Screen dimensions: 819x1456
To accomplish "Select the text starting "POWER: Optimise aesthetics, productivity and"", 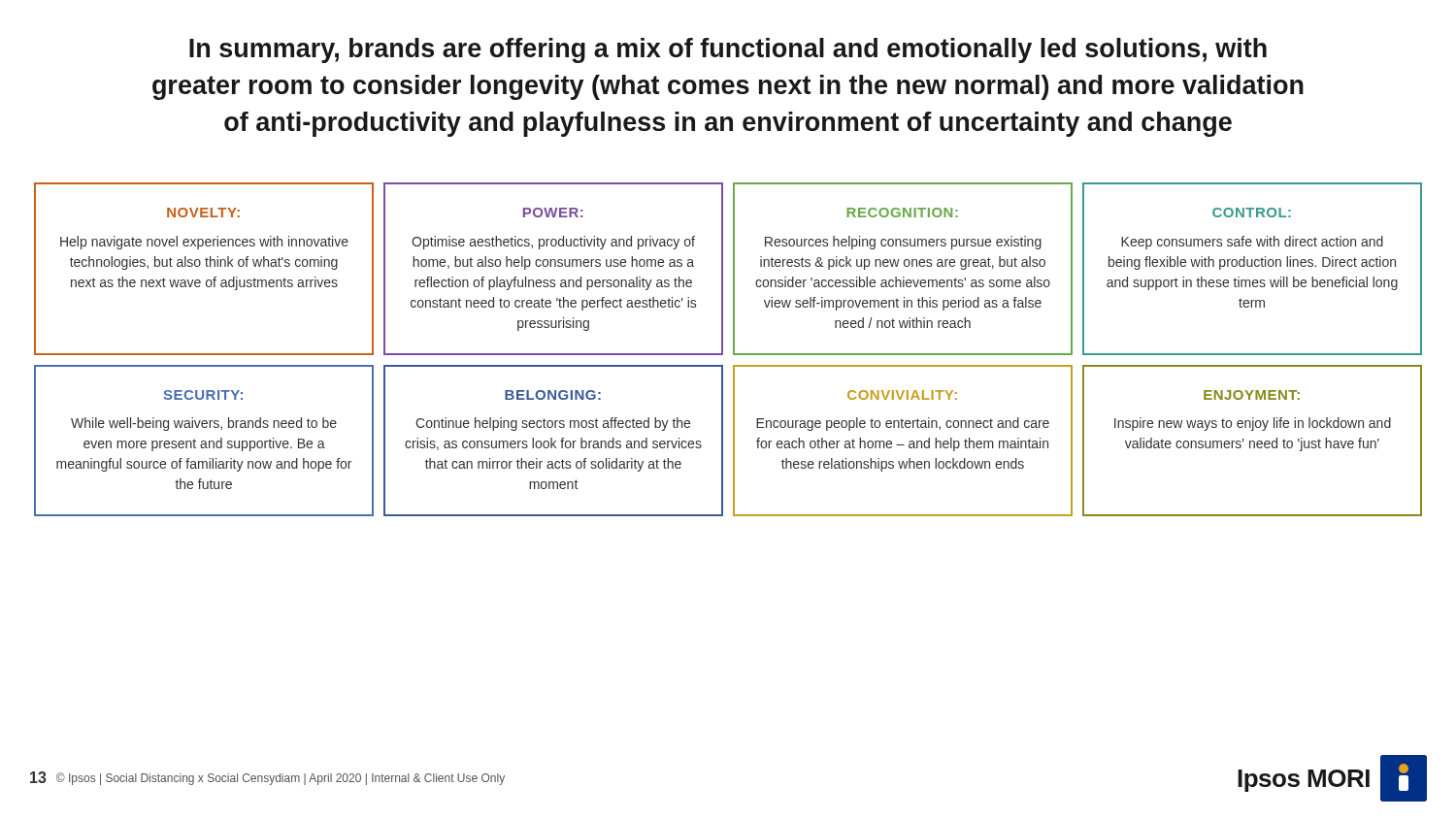I will [553, 267].
